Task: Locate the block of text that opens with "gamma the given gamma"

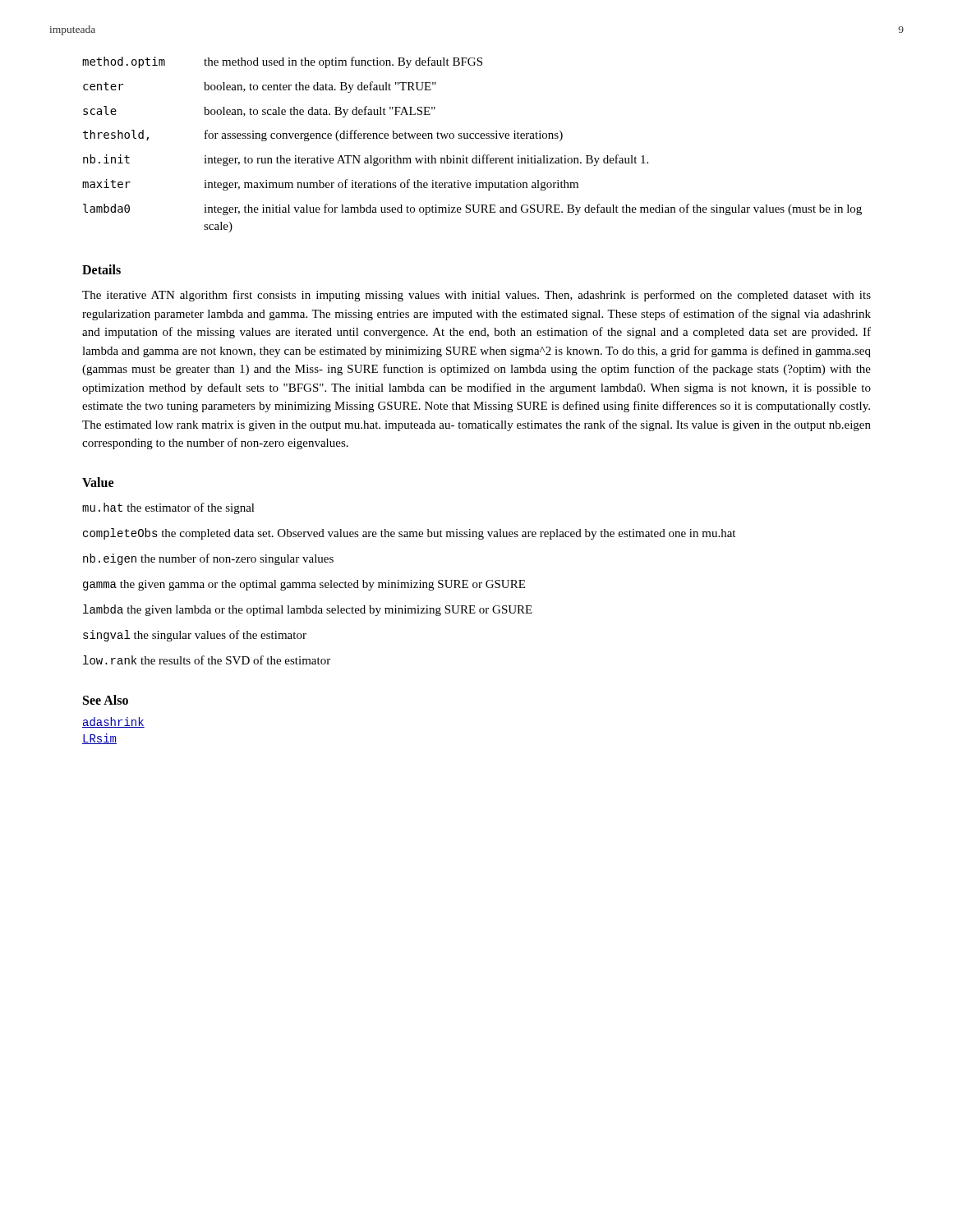Action: pos(304,584)
